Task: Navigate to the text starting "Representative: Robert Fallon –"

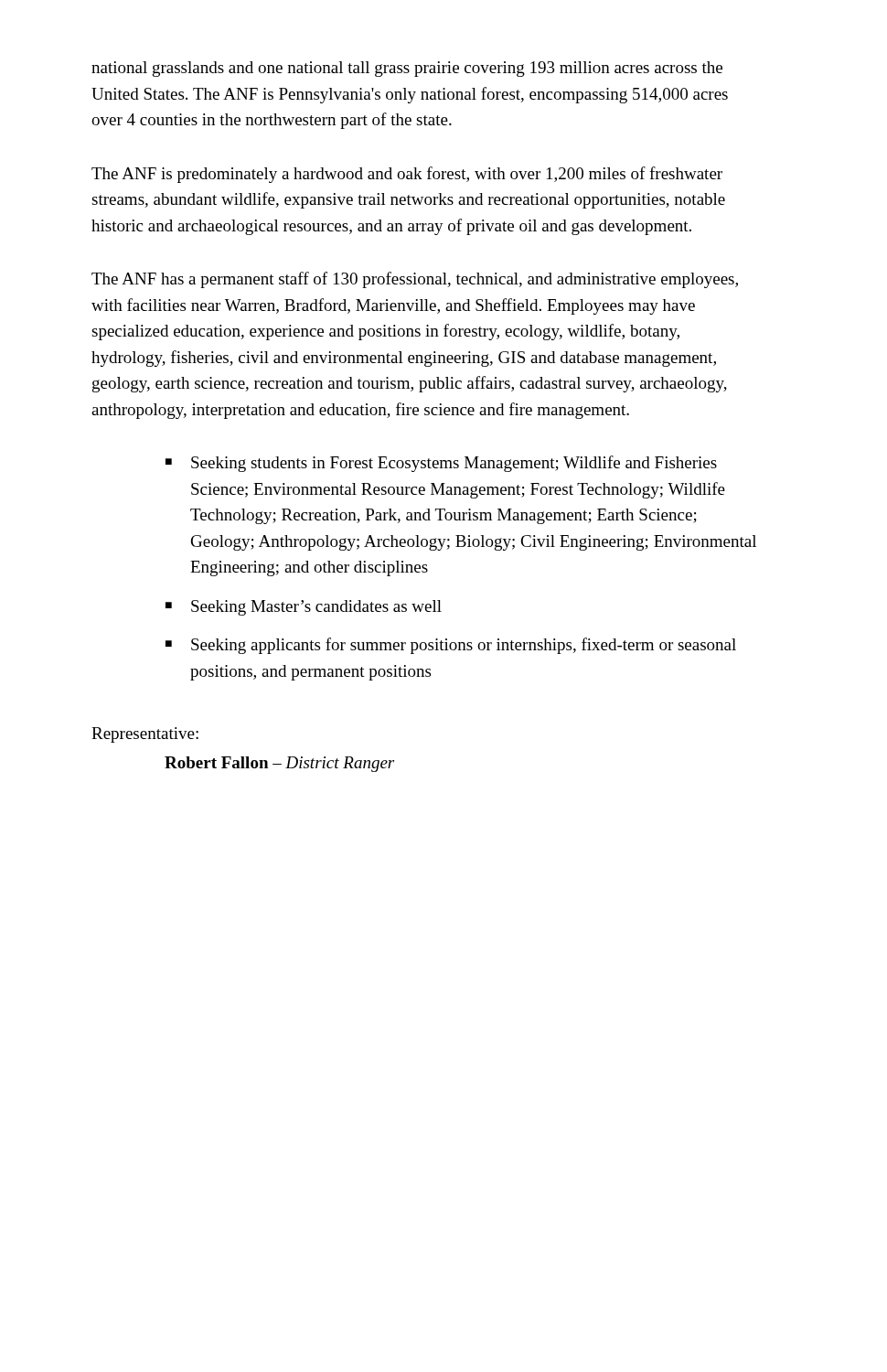Action: click(145, 735)
